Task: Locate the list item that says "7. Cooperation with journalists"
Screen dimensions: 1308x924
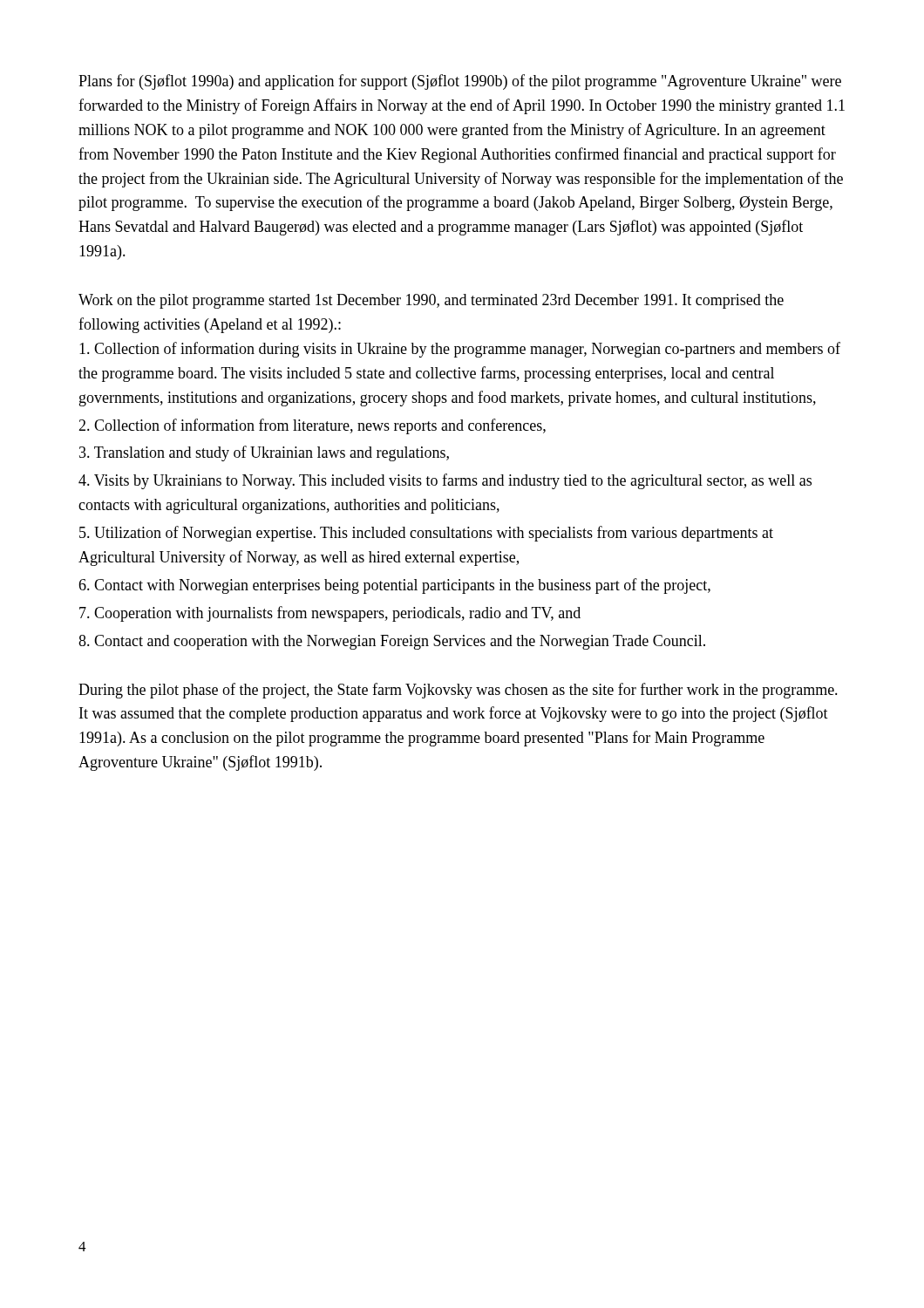Action: tap(330, 613)
